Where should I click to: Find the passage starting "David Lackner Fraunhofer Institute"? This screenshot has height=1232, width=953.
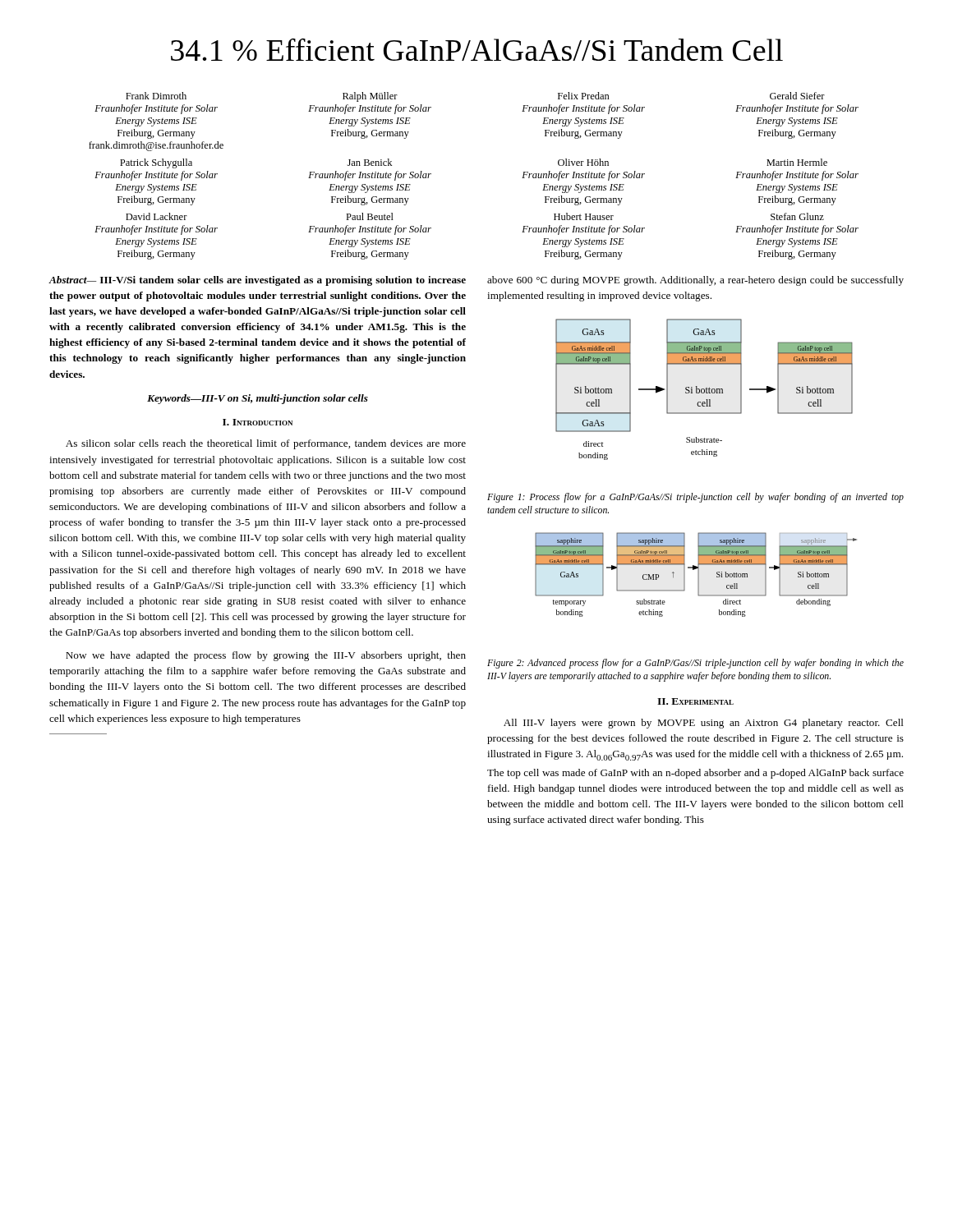tap(156, 235)
